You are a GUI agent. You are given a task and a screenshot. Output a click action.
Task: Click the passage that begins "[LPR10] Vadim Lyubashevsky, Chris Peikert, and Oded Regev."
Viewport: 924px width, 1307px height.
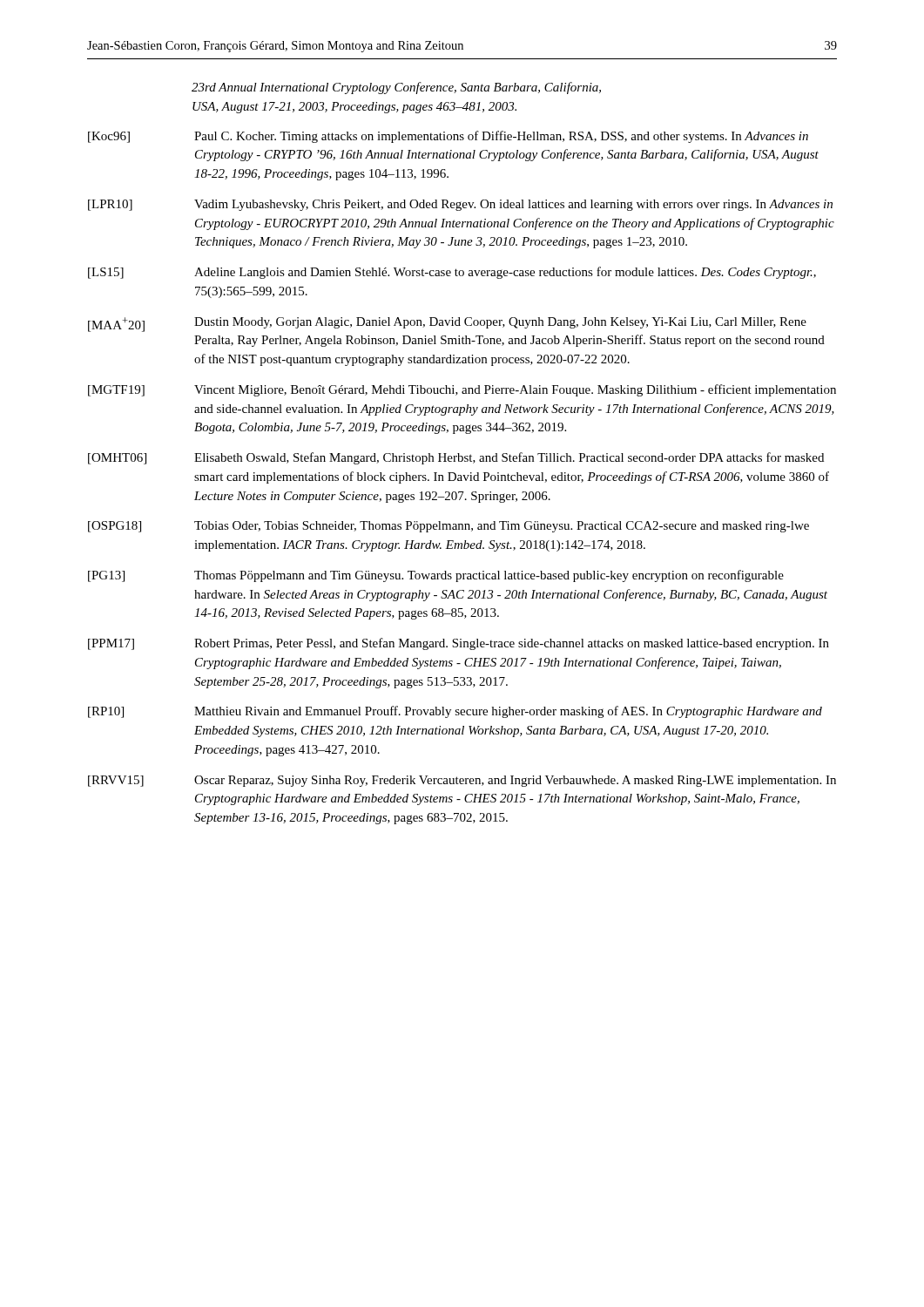pyautogui.click(x=462, y=223)
